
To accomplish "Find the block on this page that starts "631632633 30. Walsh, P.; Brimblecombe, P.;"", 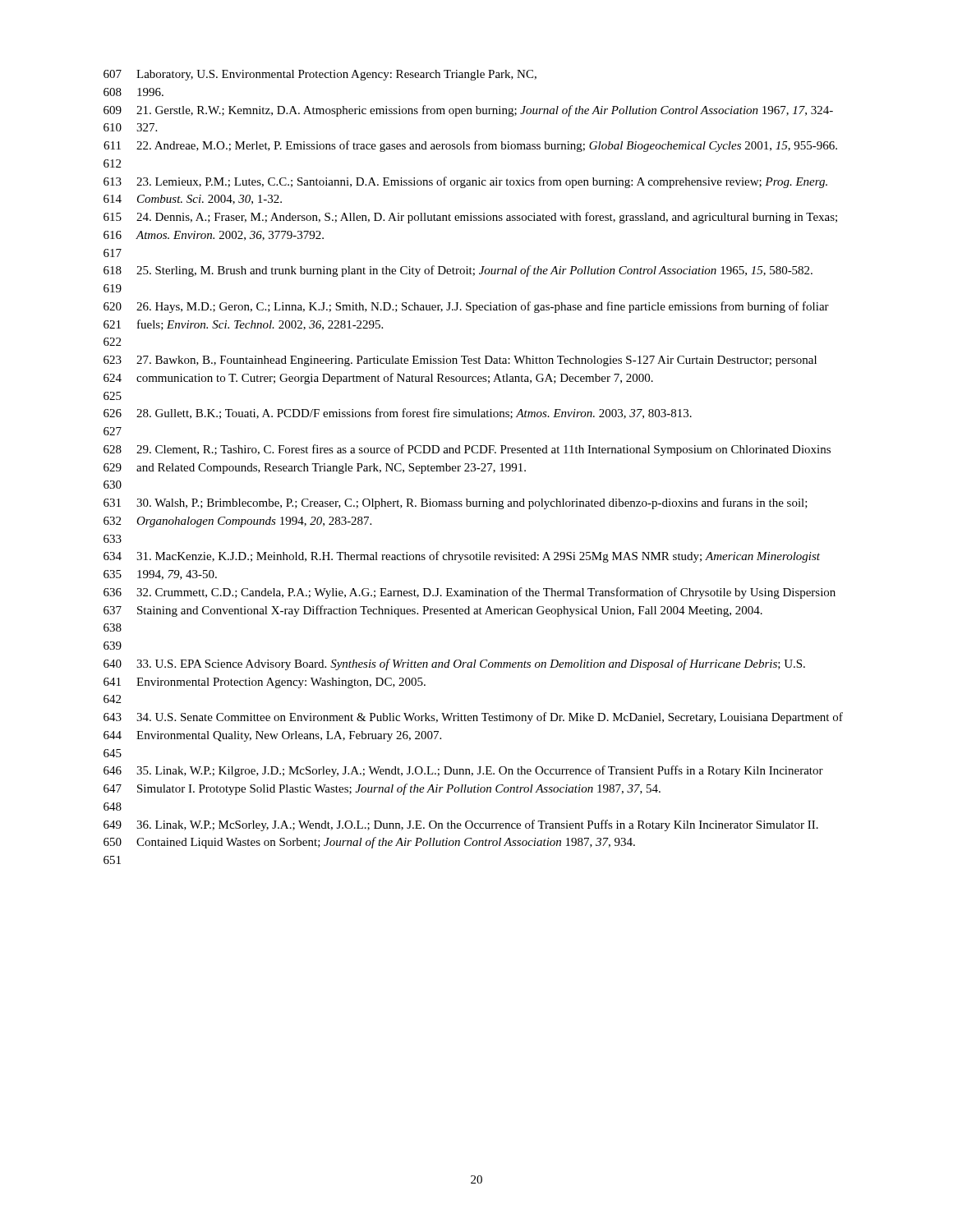I will (x=456, y=503).
